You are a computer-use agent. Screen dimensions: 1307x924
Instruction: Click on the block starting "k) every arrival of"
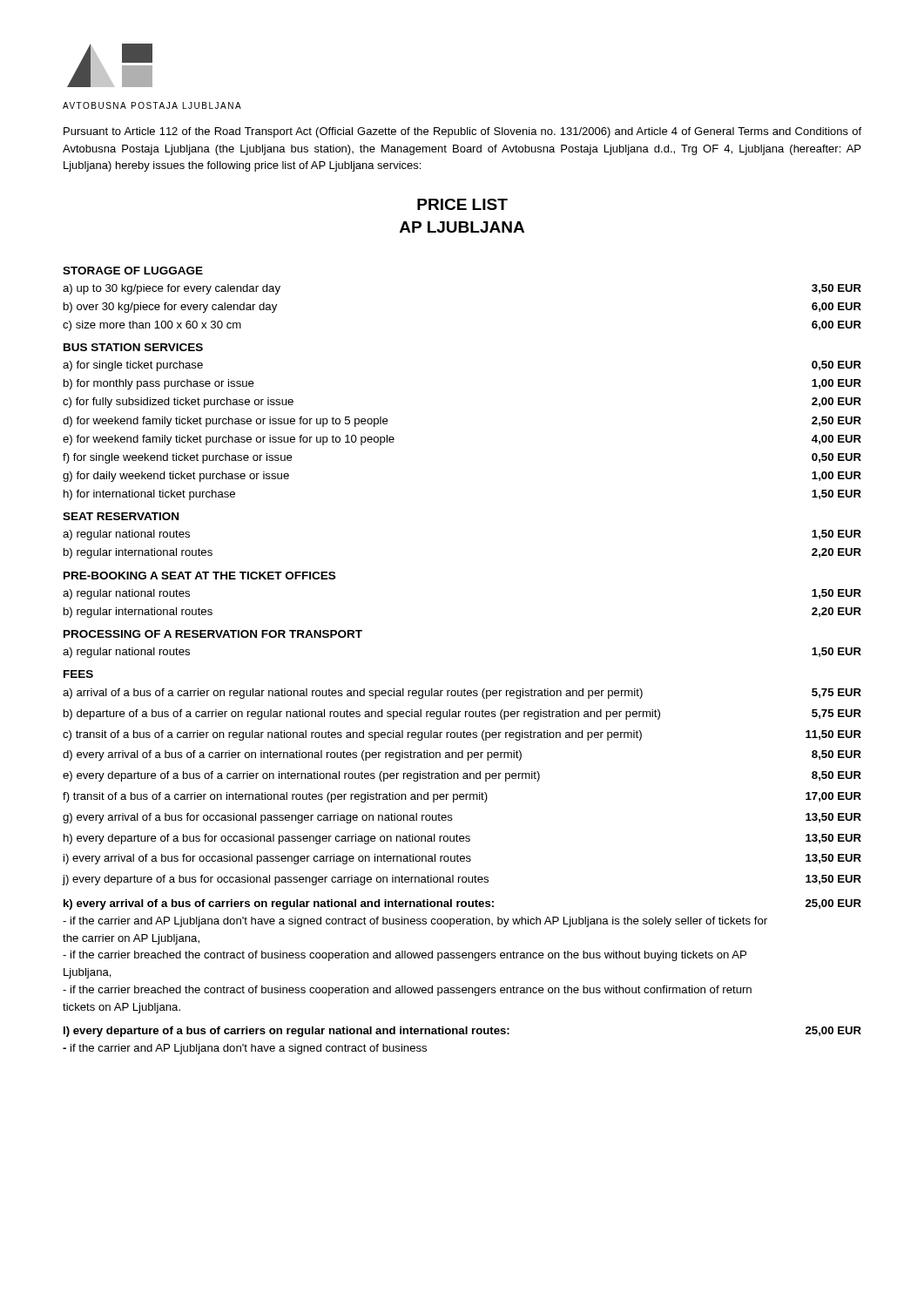462,955
